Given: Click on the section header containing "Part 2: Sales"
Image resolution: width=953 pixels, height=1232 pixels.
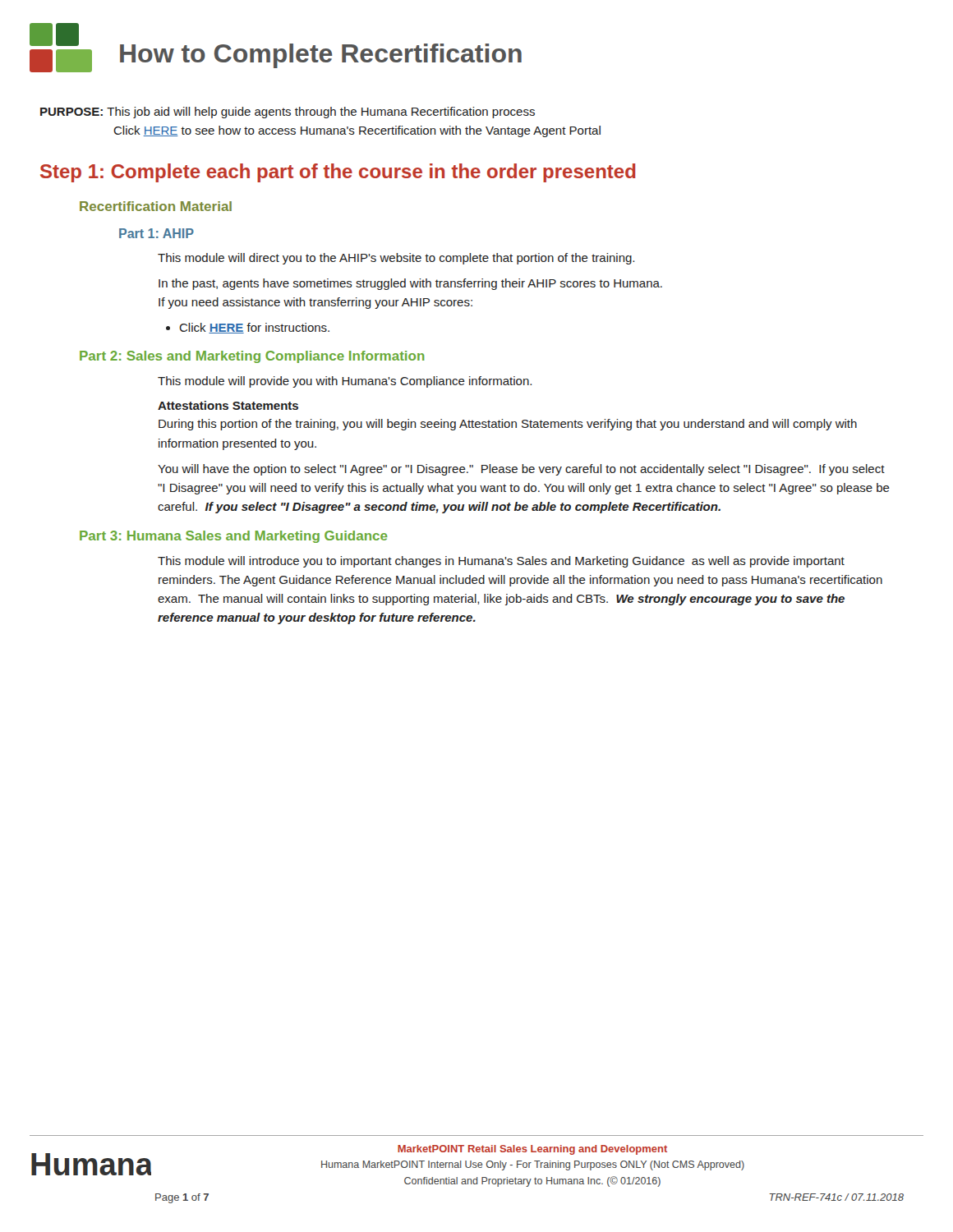Looking at the screenshot, I should [x=252, y=357].
